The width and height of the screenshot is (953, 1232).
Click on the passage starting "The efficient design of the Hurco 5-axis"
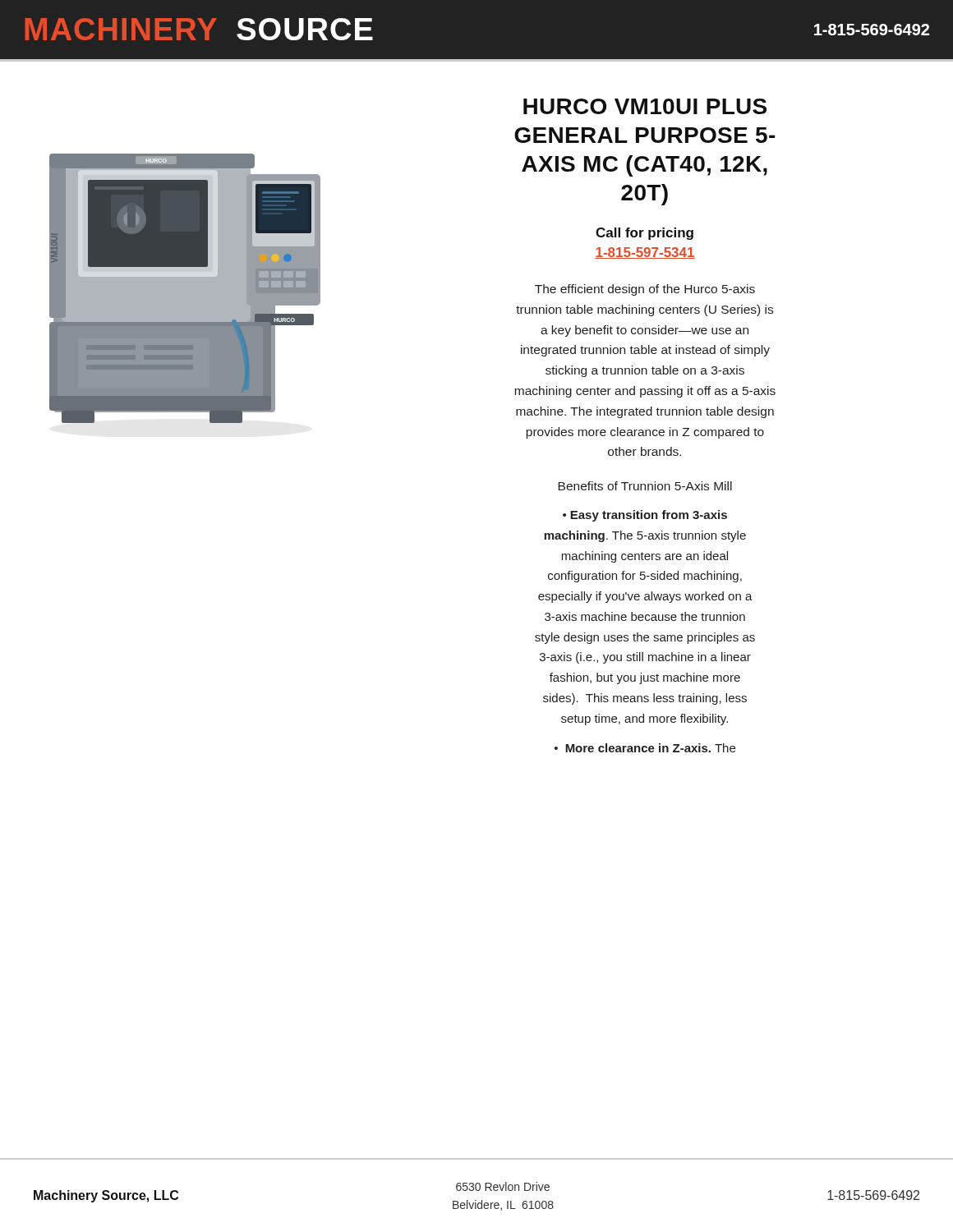[x=645, y=370]
